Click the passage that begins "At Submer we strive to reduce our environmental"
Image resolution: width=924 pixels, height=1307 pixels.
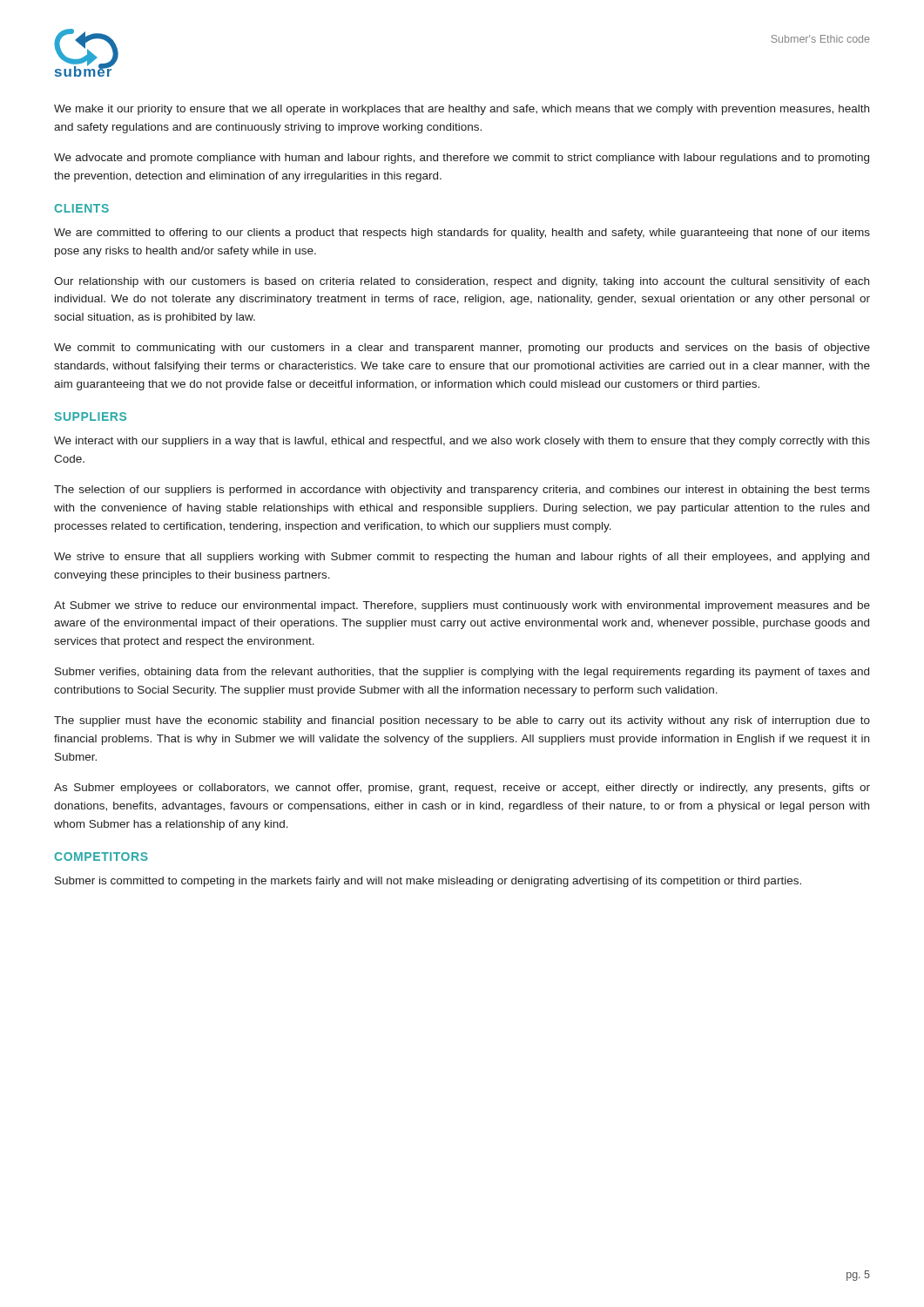(462, 623)
